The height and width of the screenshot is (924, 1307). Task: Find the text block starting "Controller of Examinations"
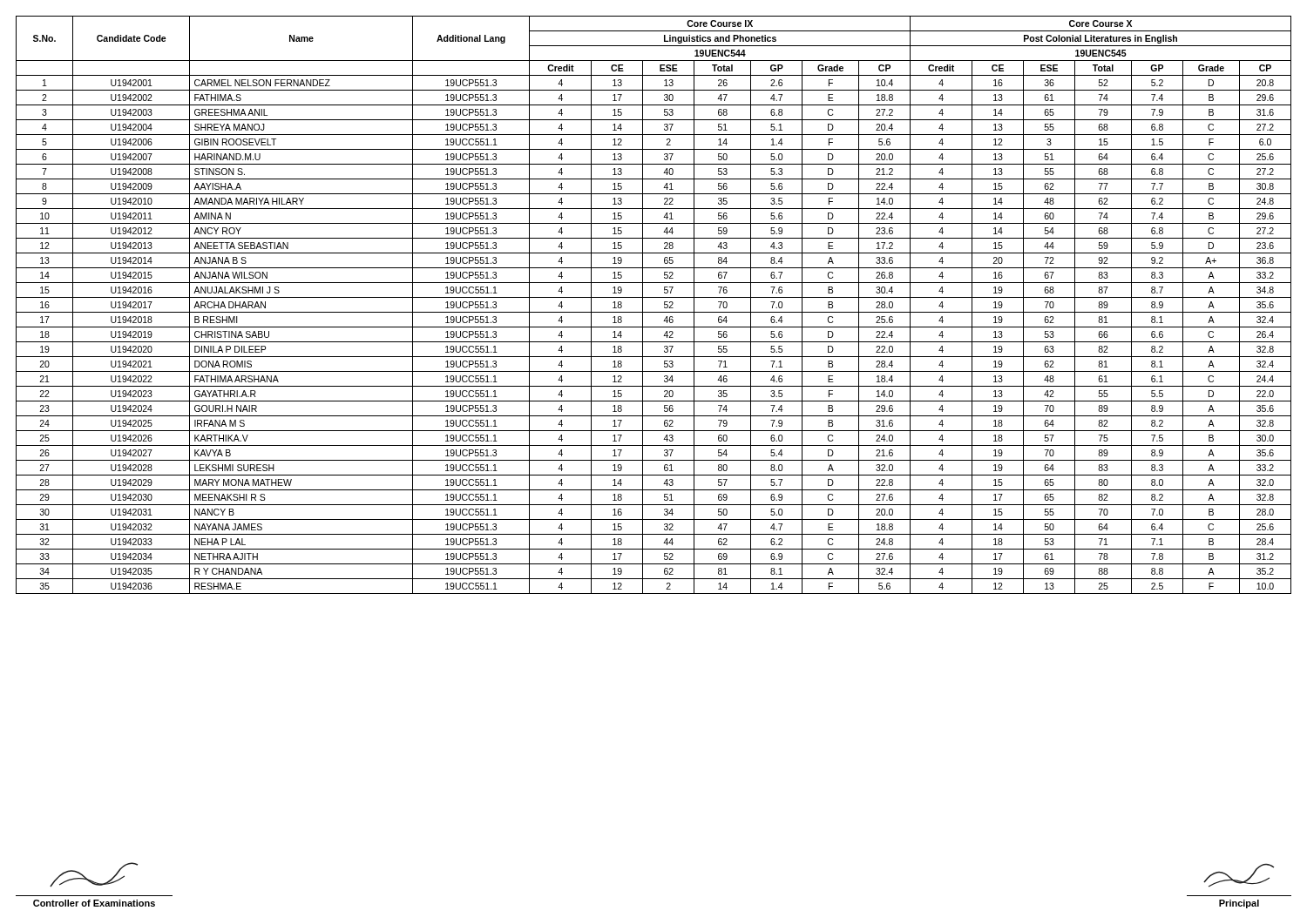94,903
